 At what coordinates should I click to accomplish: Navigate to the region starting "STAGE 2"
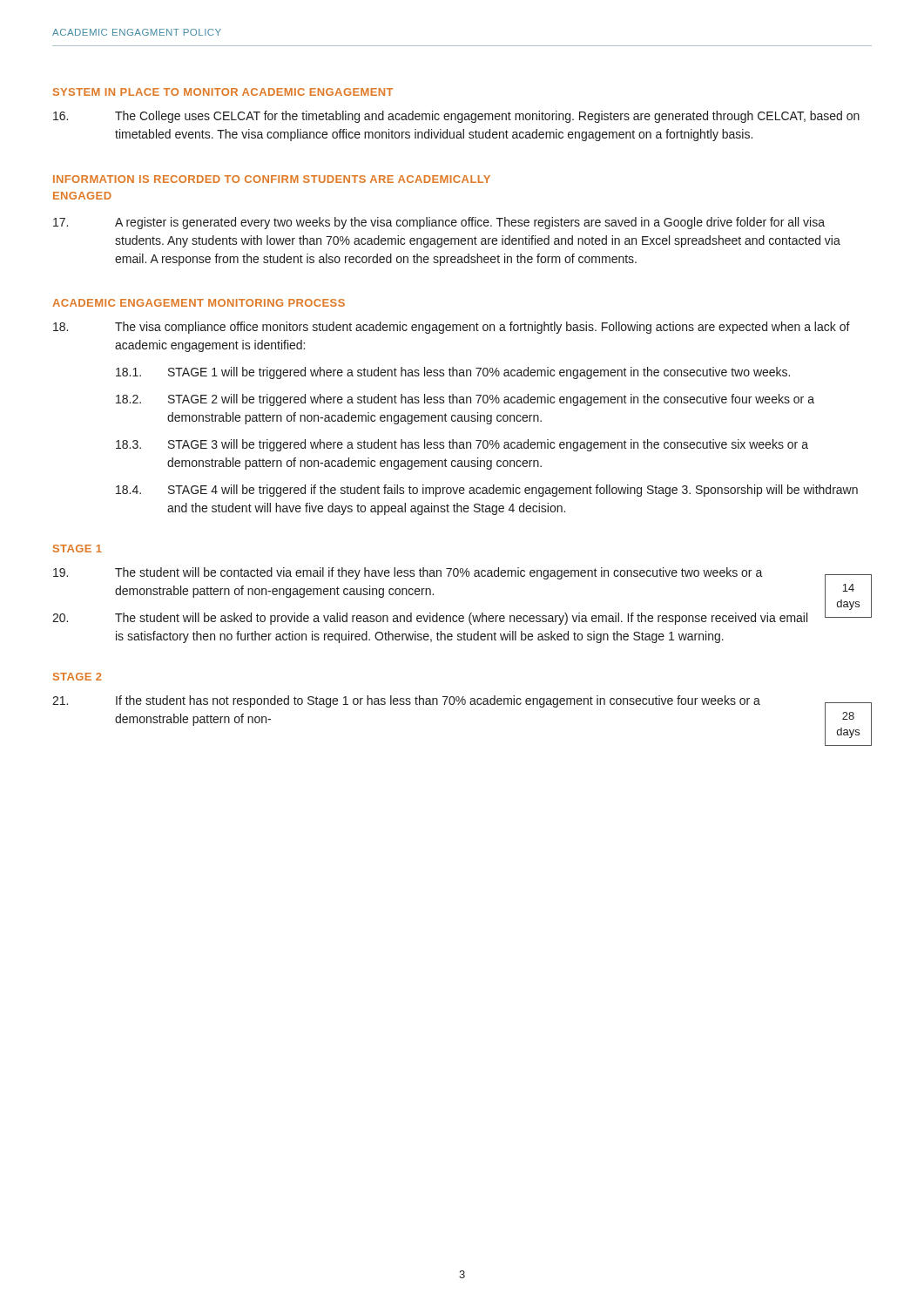click(77, 676)
